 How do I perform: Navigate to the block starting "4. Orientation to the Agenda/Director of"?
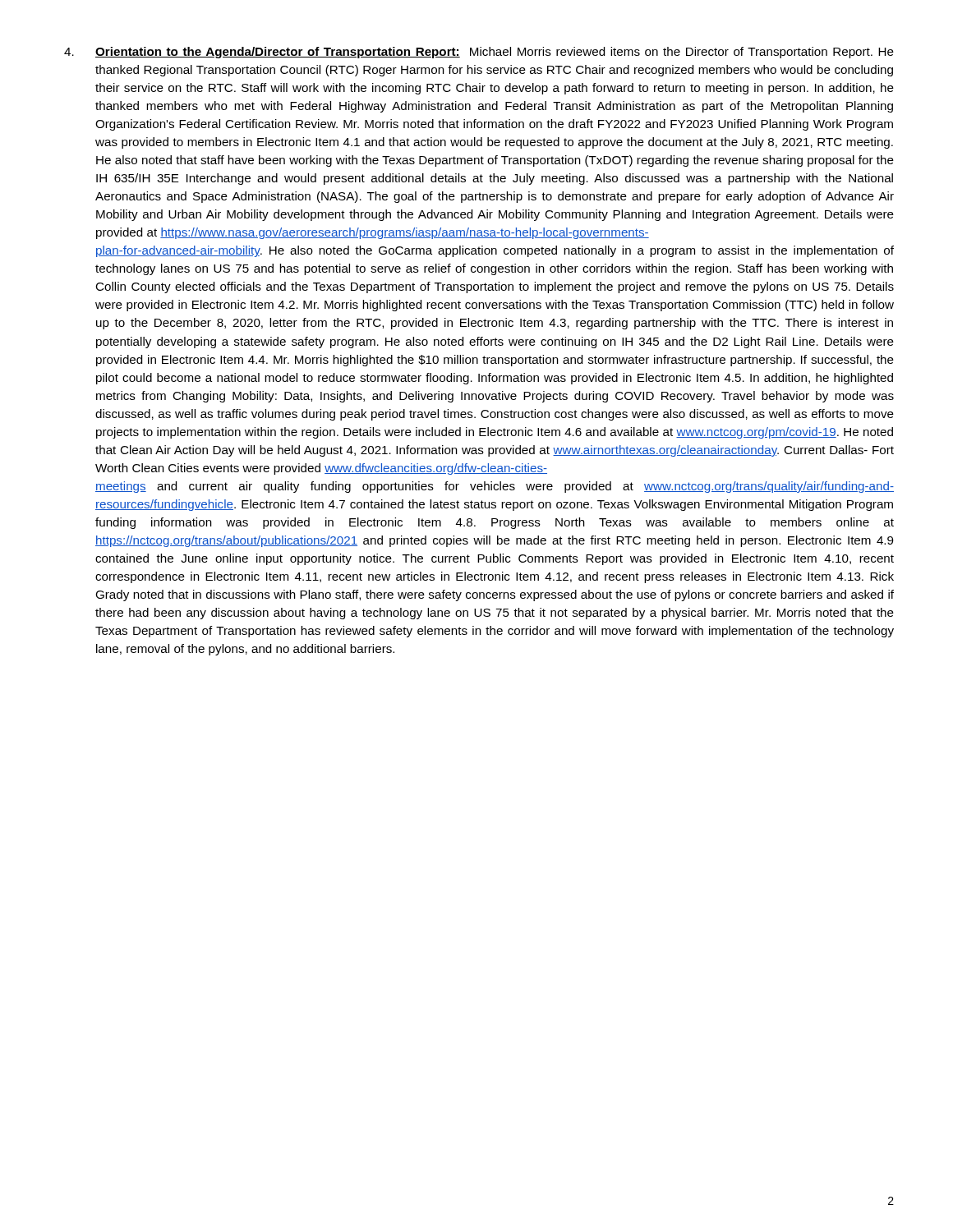click(x=479, y=350)
